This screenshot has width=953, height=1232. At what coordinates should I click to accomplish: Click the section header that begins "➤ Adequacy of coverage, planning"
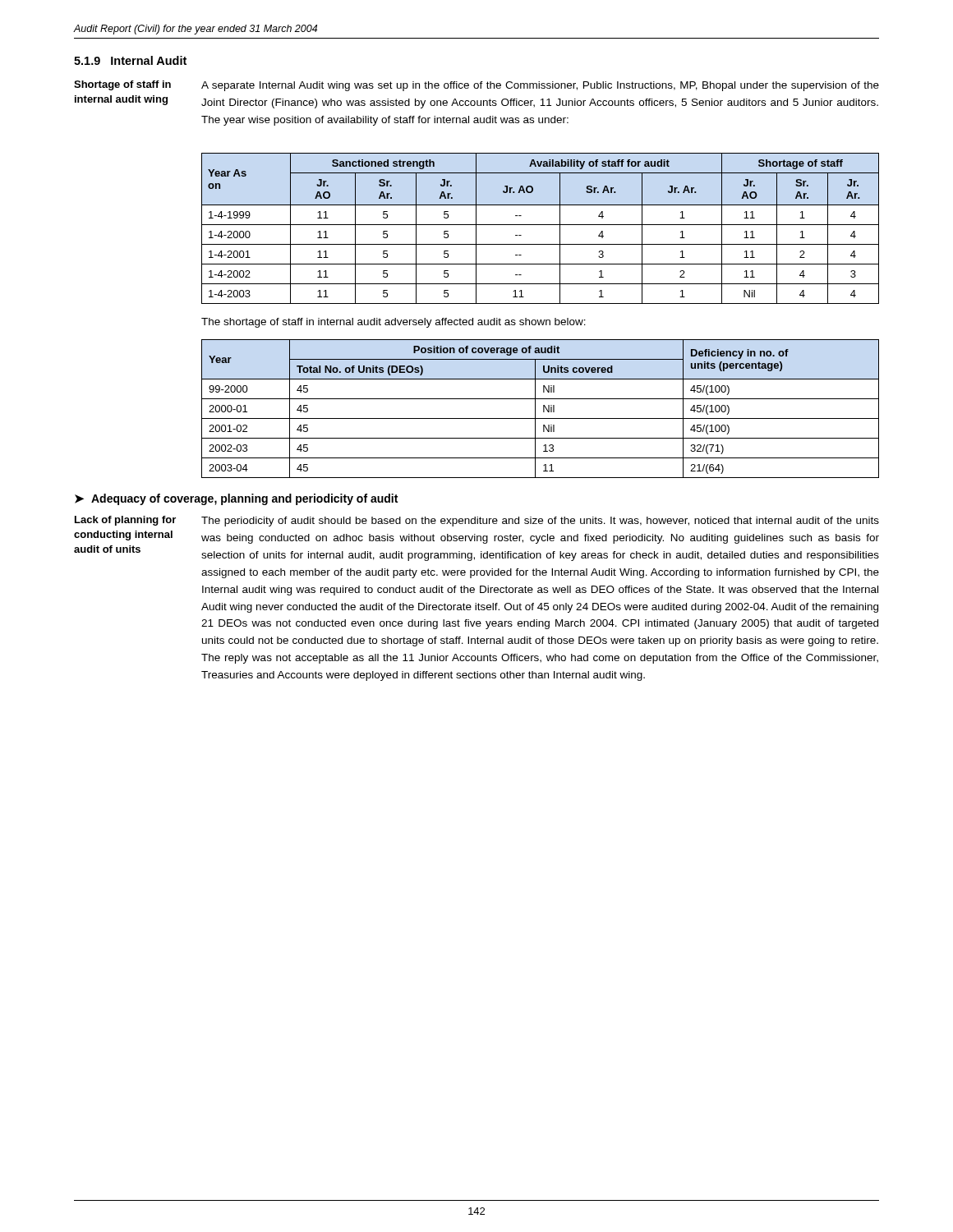point(236,498)
